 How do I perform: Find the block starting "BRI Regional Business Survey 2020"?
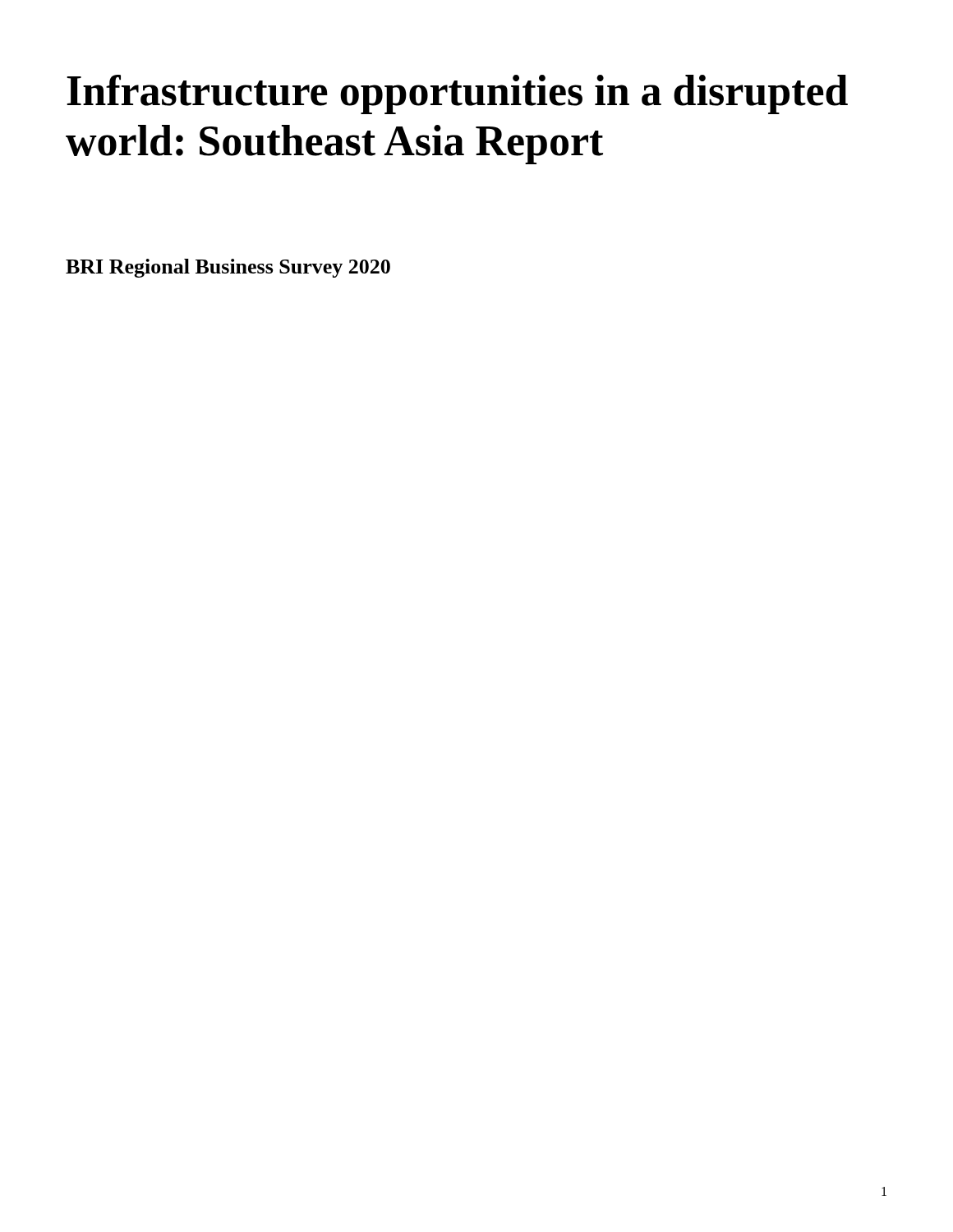coord(228,267)
